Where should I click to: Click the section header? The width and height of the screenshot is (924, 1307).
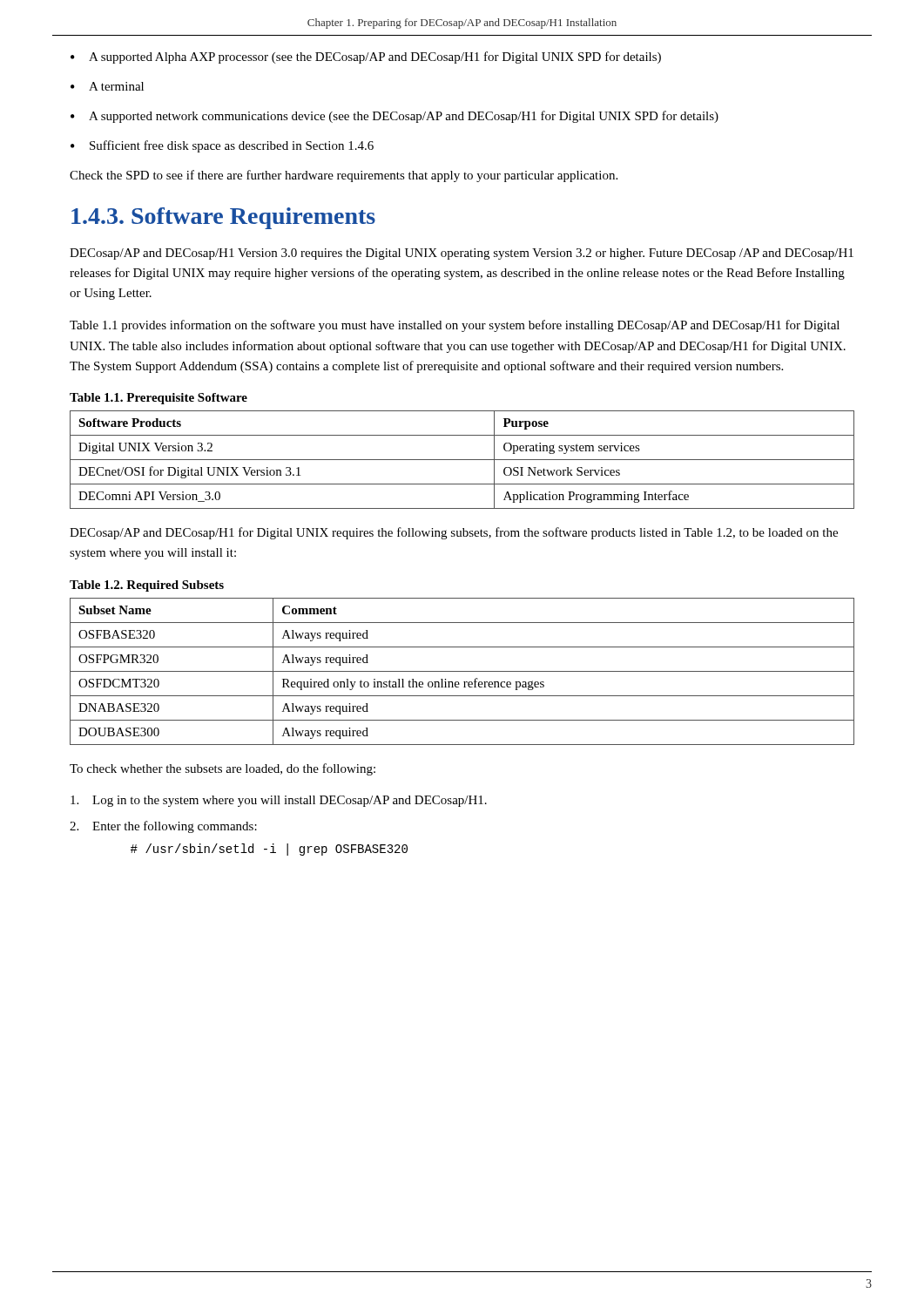(223, 216)
